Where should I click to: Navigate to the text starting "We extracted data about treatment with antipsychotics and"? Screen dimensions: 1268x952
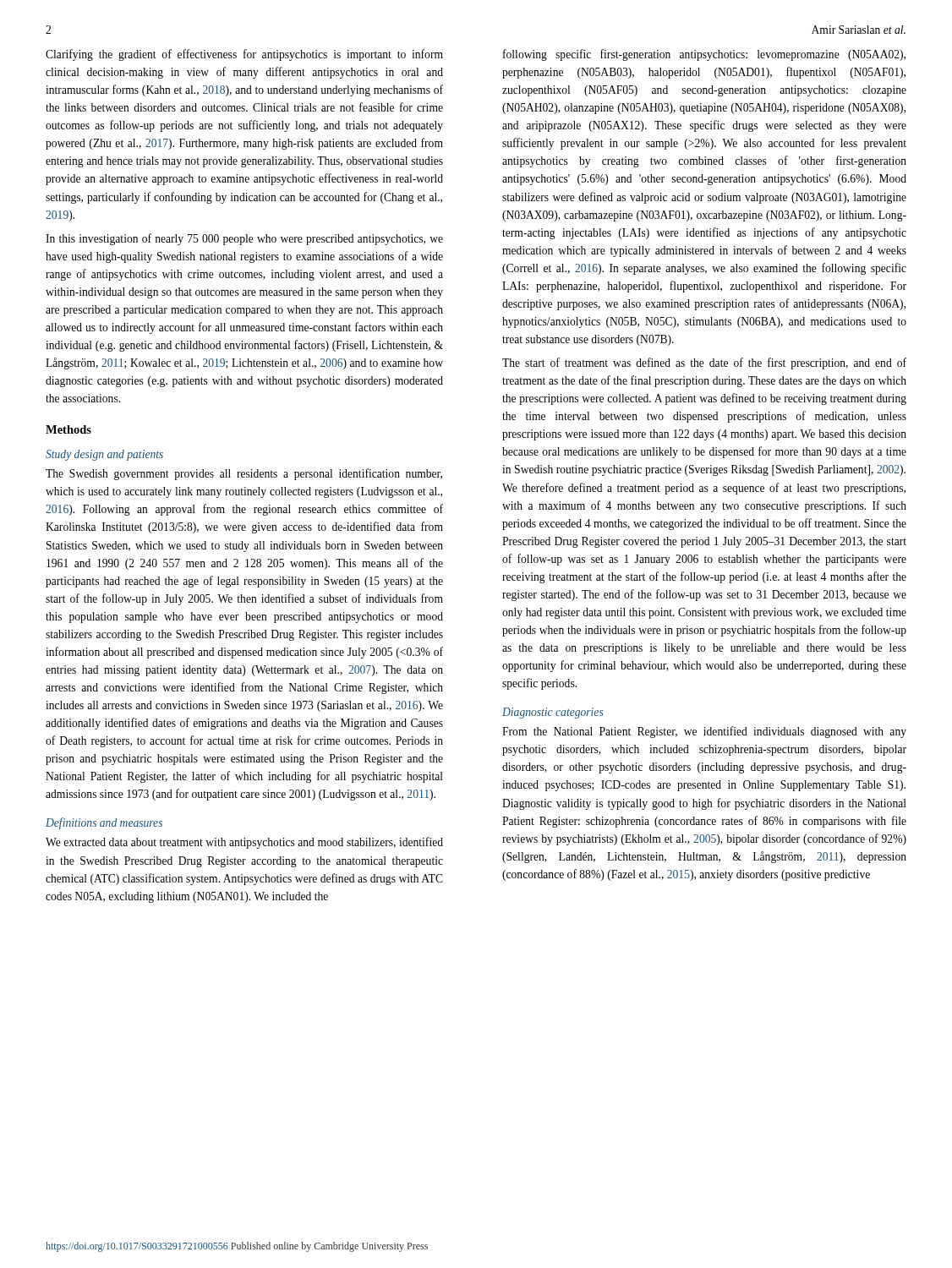pos(244,869)
